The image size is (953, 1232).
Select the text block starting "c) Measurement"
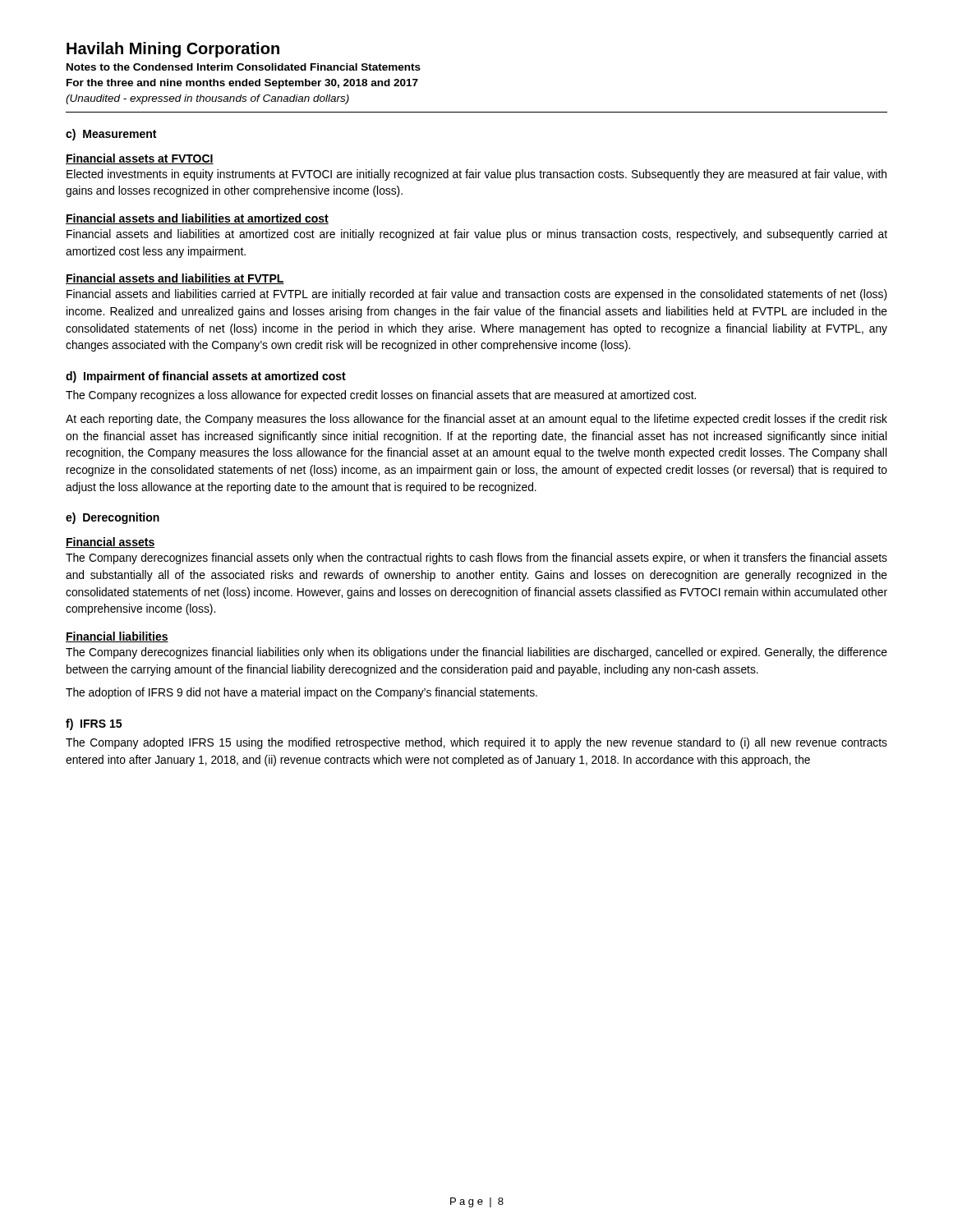pos(111,134)
